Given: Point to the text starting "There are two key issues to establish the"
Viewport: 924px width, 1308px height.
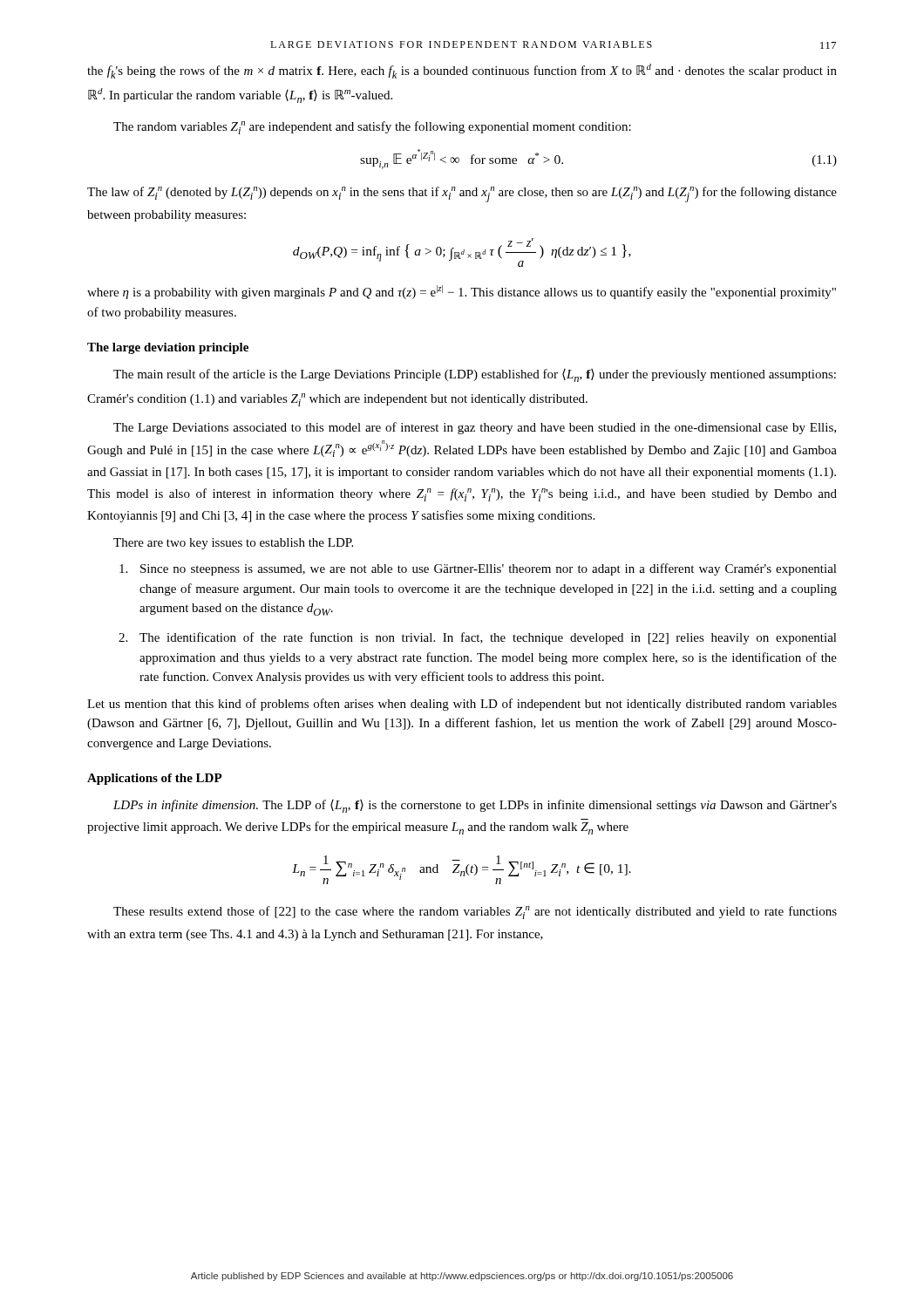Looking at the screenshot, I should [x=233, y=544].
